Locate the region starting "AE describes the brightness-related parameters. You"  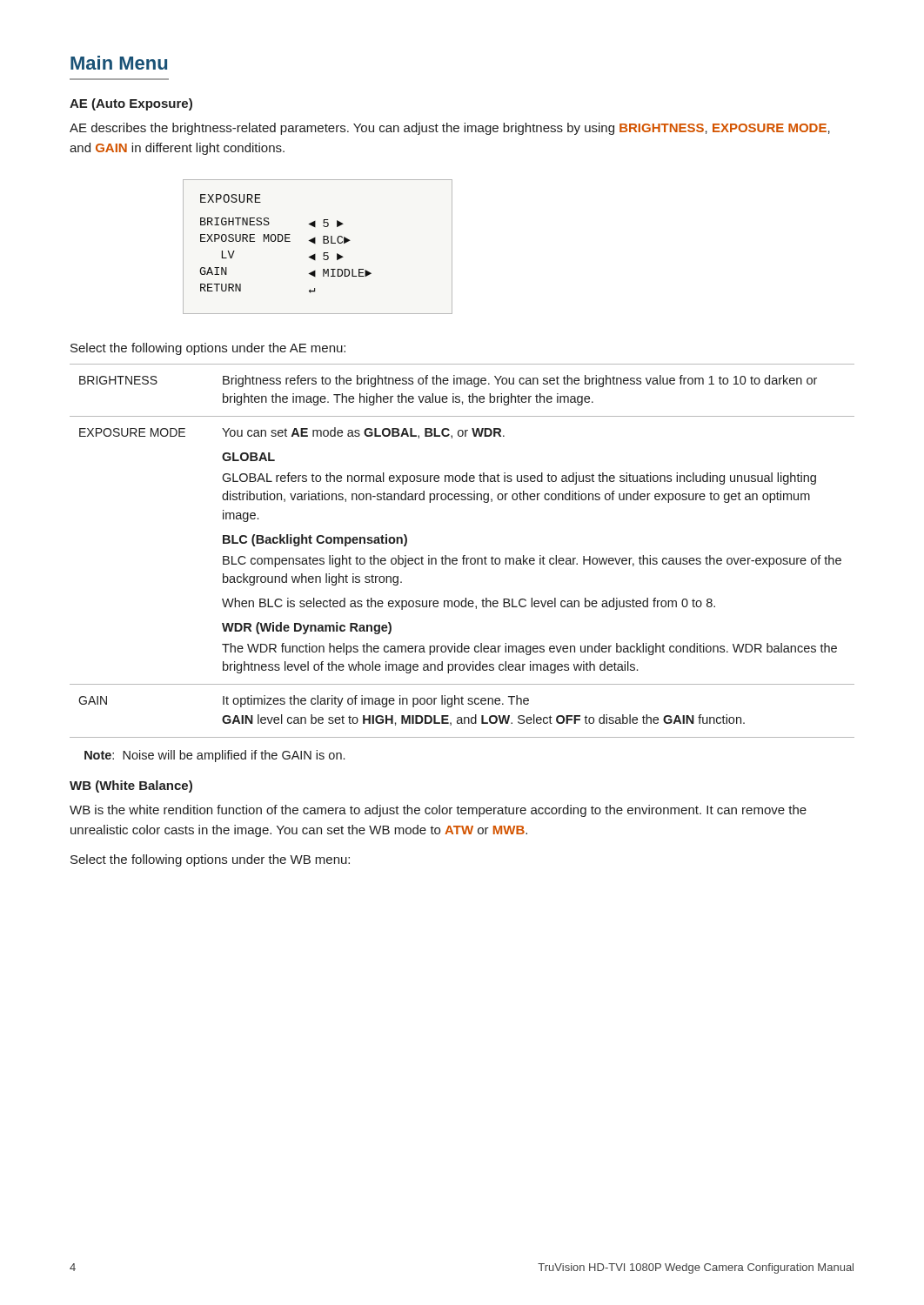[x=450, y=138]
